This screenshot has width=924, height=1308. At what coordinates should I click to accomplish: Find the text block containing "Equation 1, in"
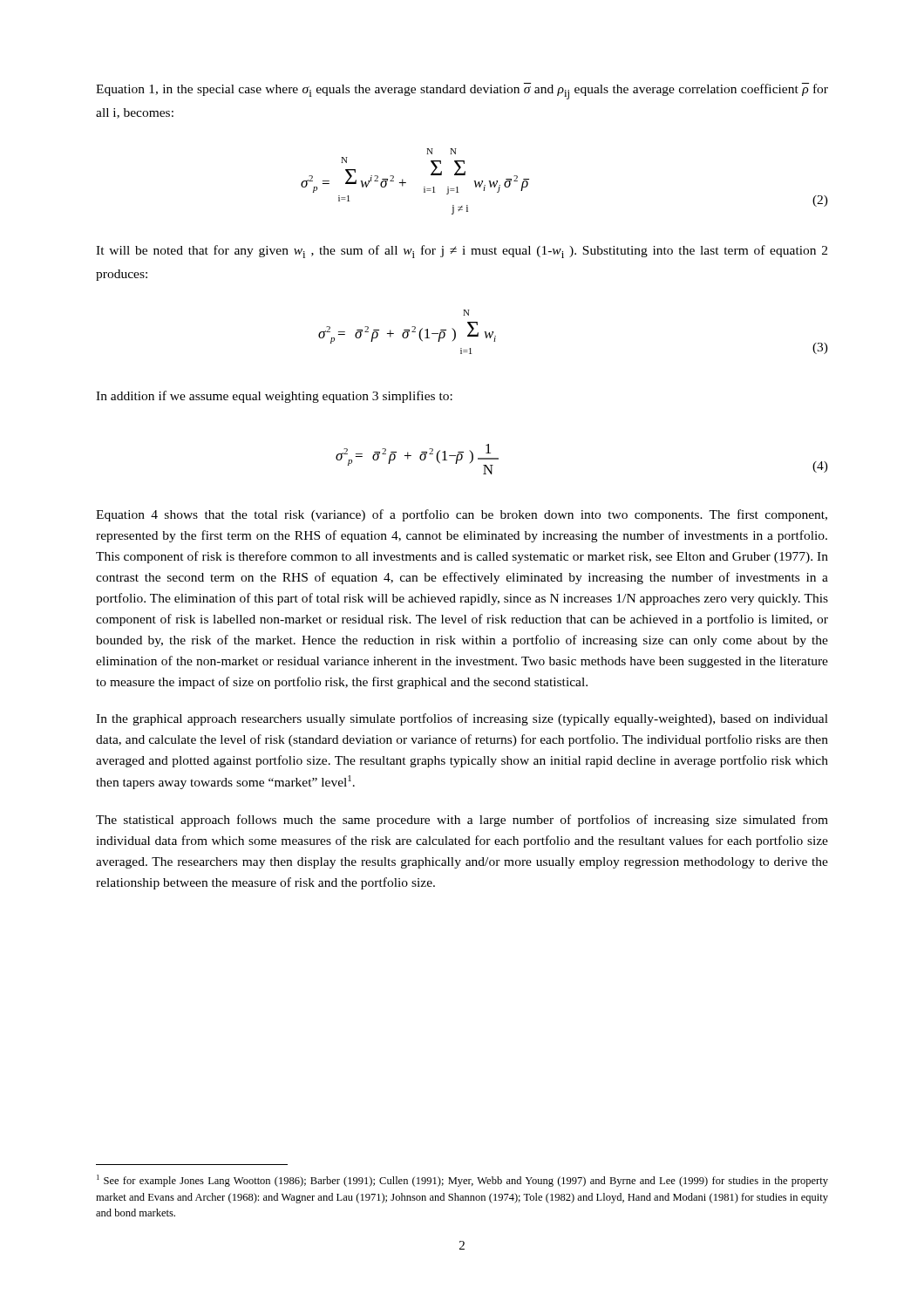click(x=462, y=100)
